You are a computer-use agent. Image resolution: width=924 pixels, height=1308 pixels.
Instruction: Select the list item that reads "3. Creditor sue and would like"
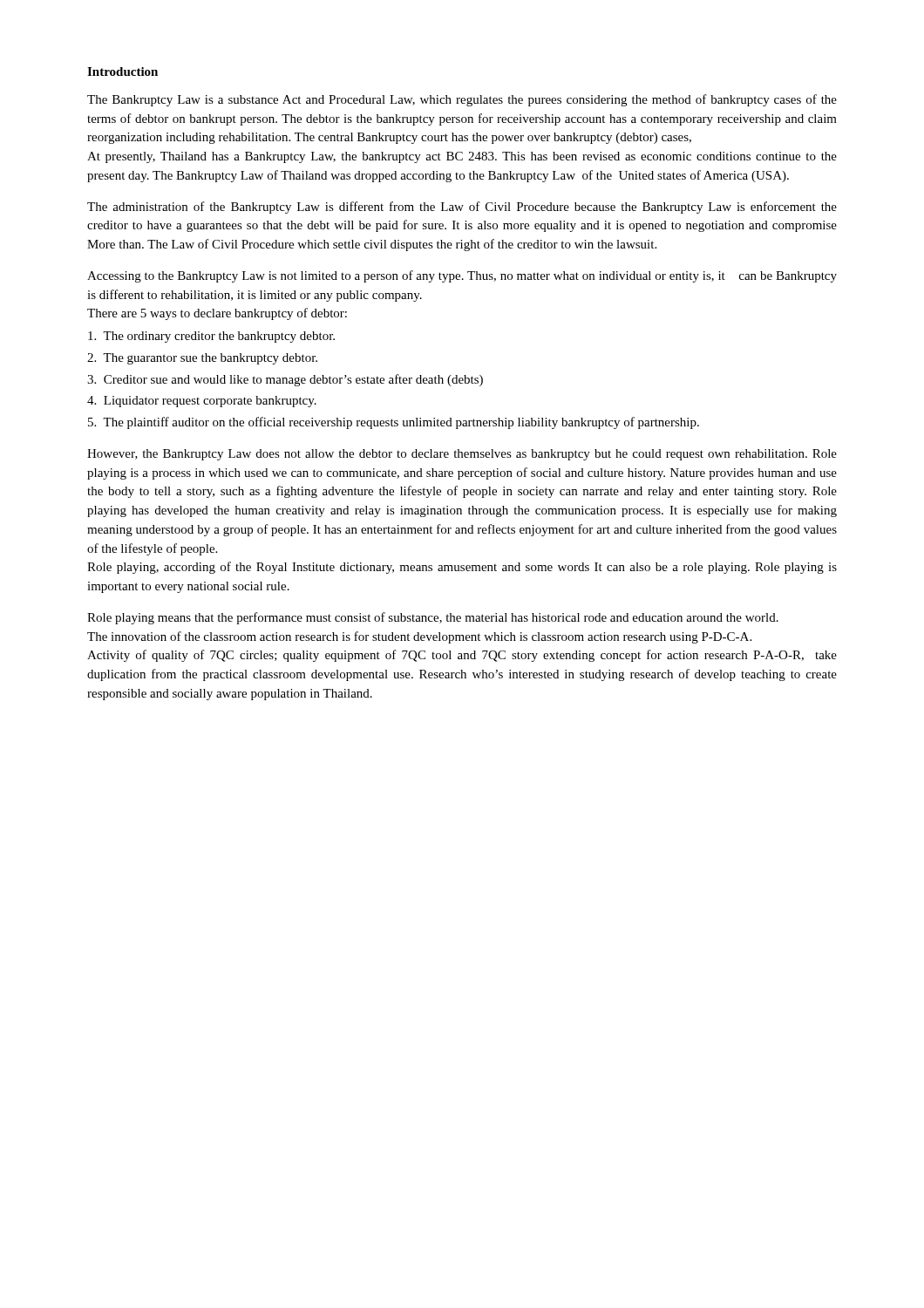pos(285,379)
